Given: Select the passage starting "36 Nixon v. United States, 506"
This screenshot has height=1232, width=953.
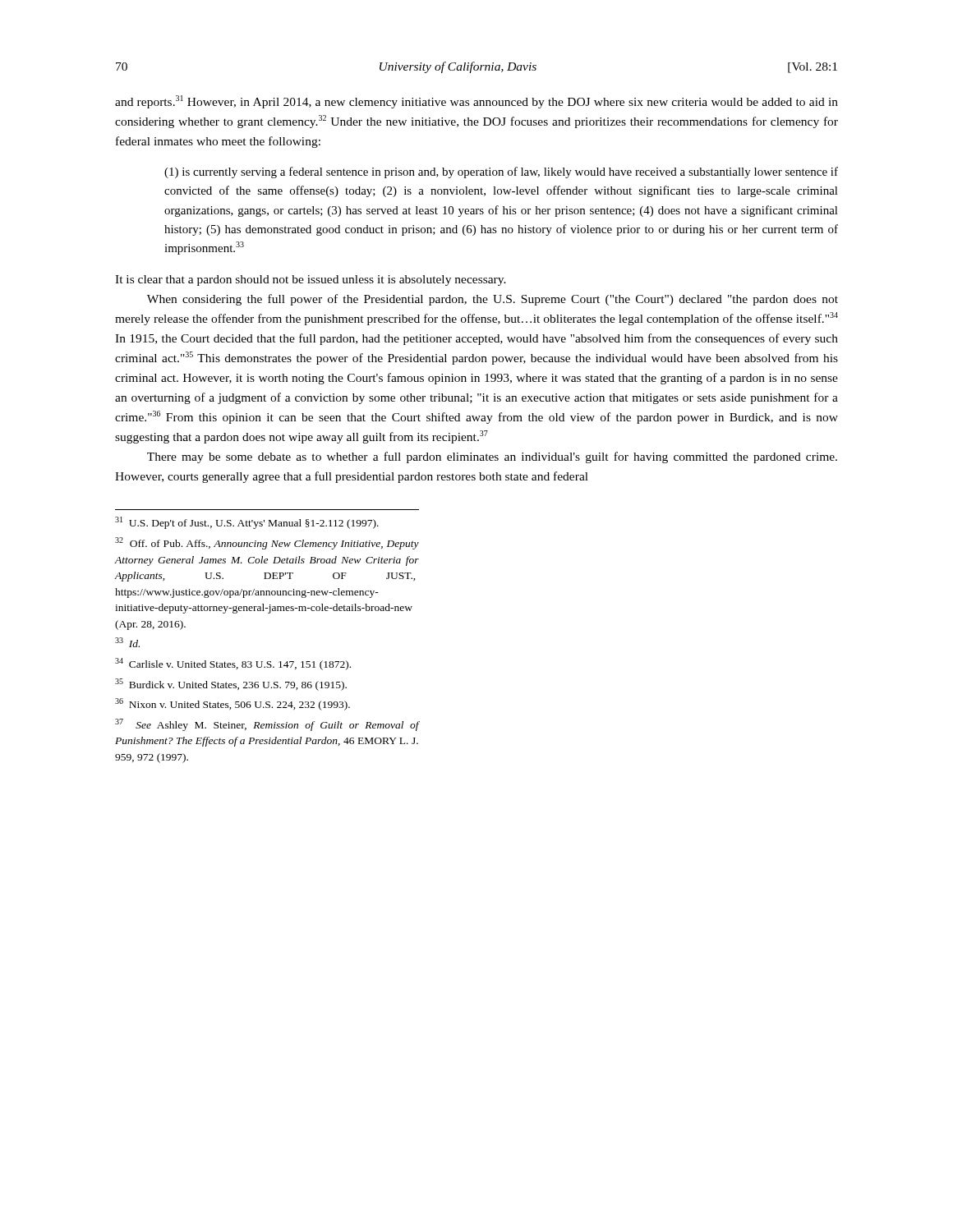Looking at the screenshot, I should [x=233, y=704].
